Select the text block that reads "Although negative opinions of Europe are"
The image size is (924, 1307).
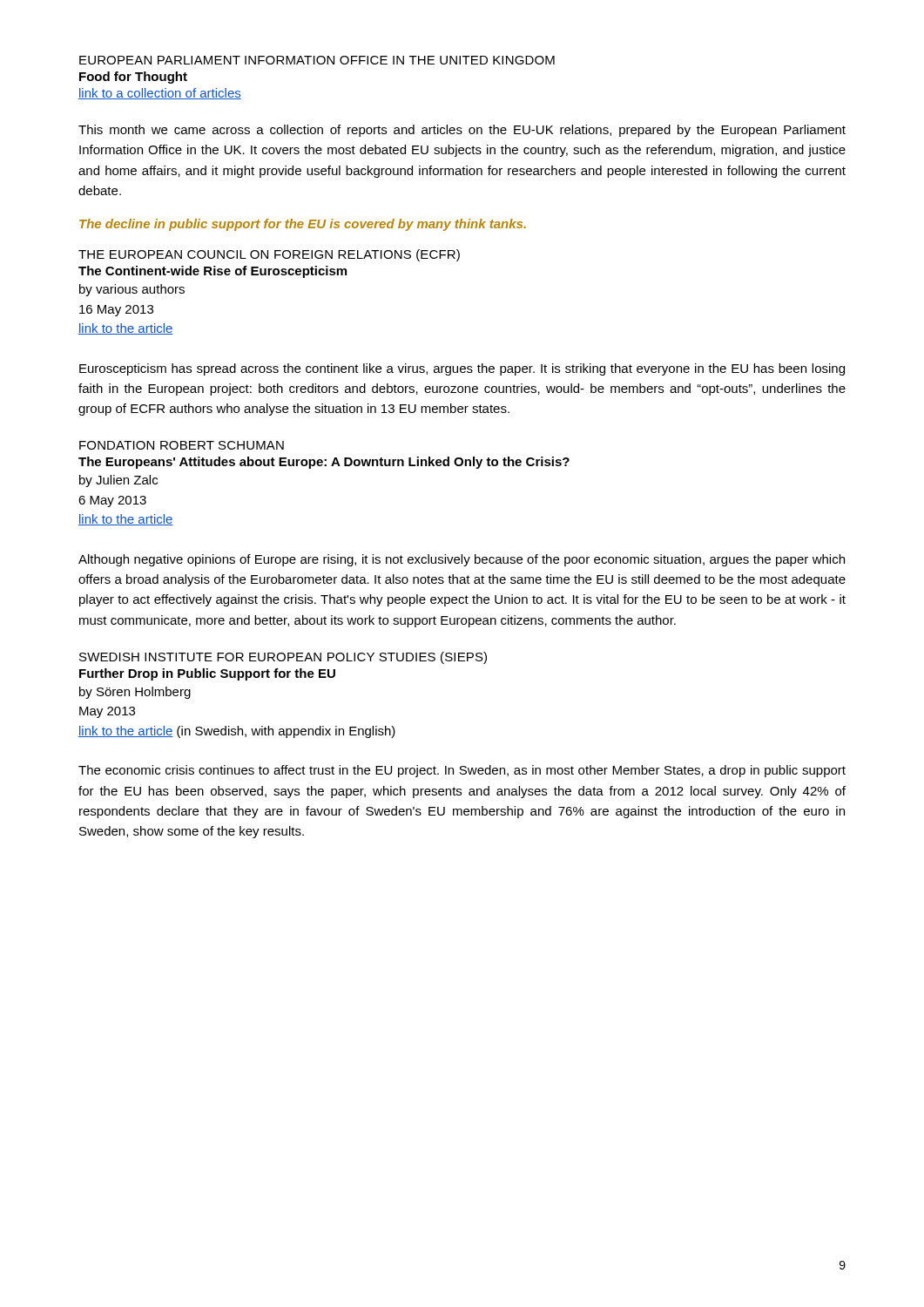pos(462,589)
